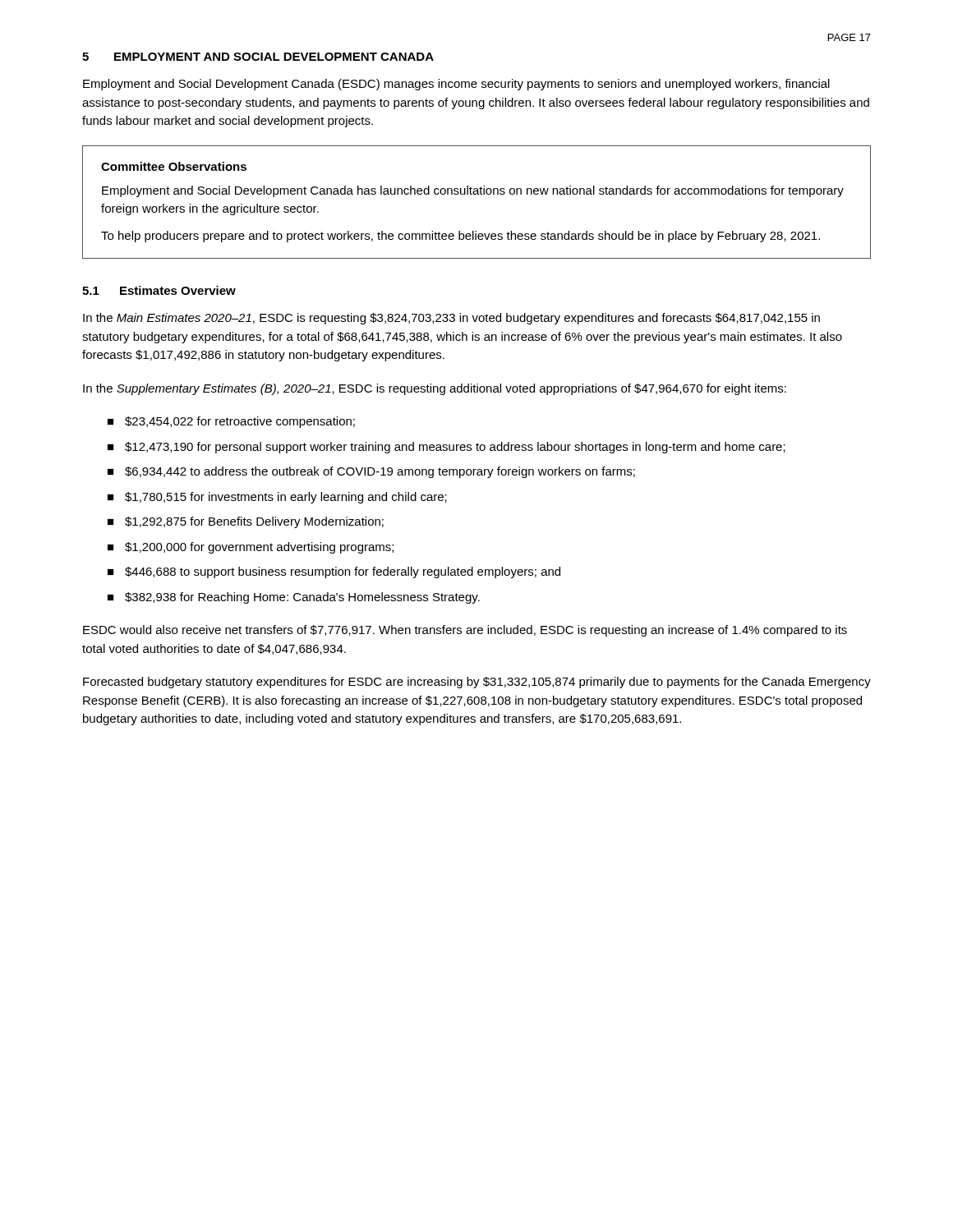The image size is (953, 1232).
Task: Navigate to the region starting "To help producers prepare and to protect"
Action: point(461,235)
